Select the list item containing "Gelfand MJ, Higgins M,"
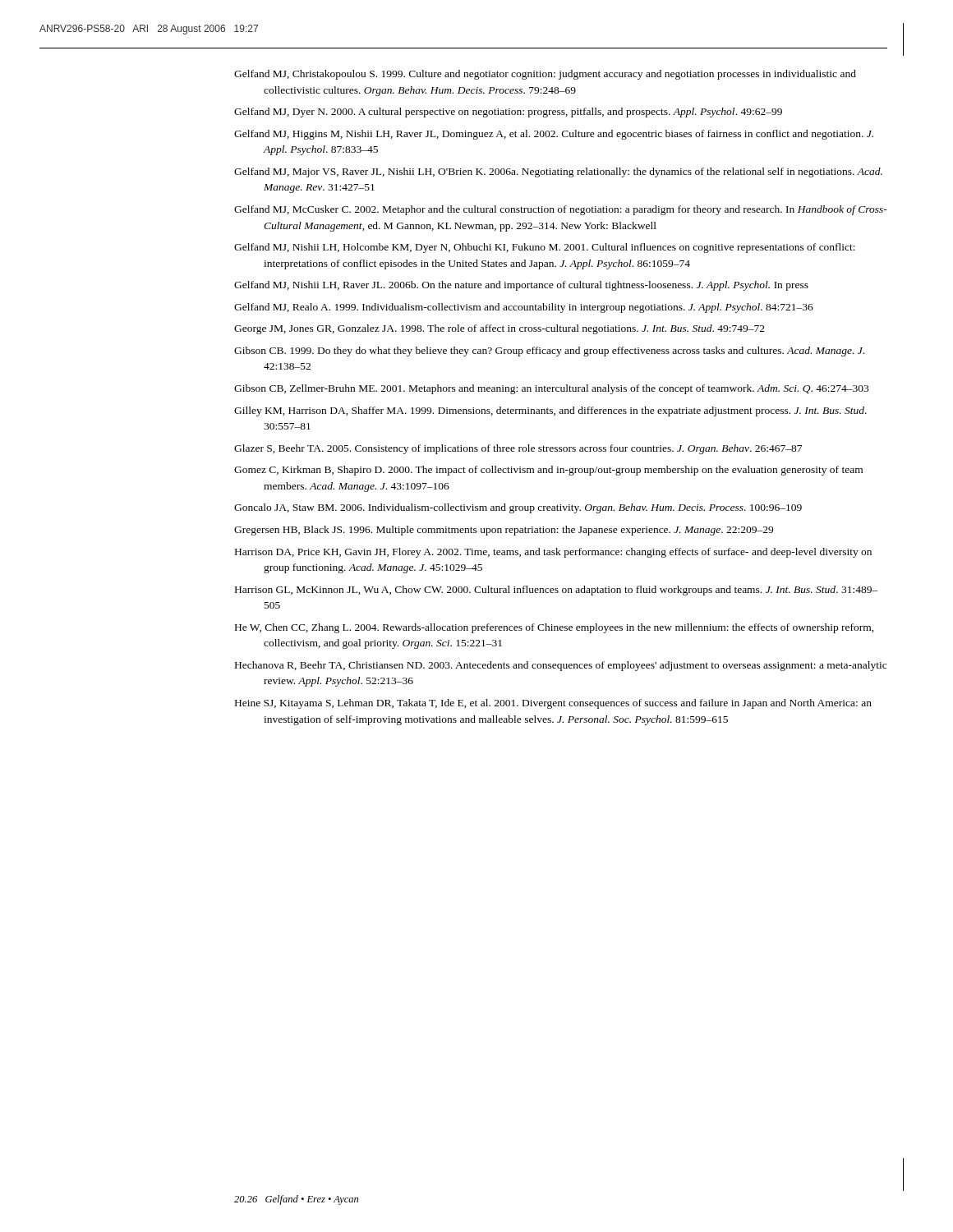The height and width of the screenshot is (1232, 953). point(554,141)
